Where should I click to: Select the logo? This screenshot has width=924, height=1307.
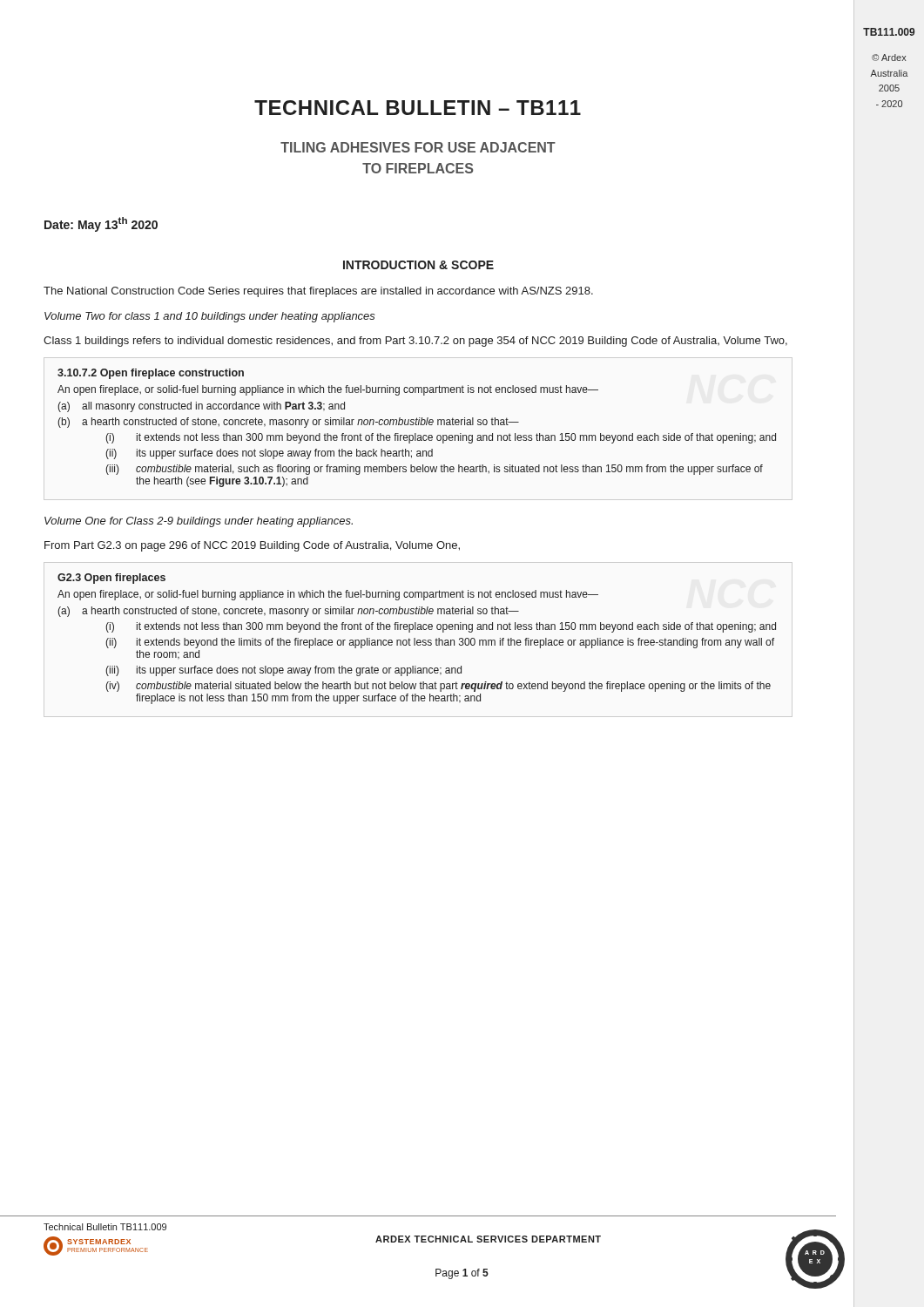click(815, 1259)
